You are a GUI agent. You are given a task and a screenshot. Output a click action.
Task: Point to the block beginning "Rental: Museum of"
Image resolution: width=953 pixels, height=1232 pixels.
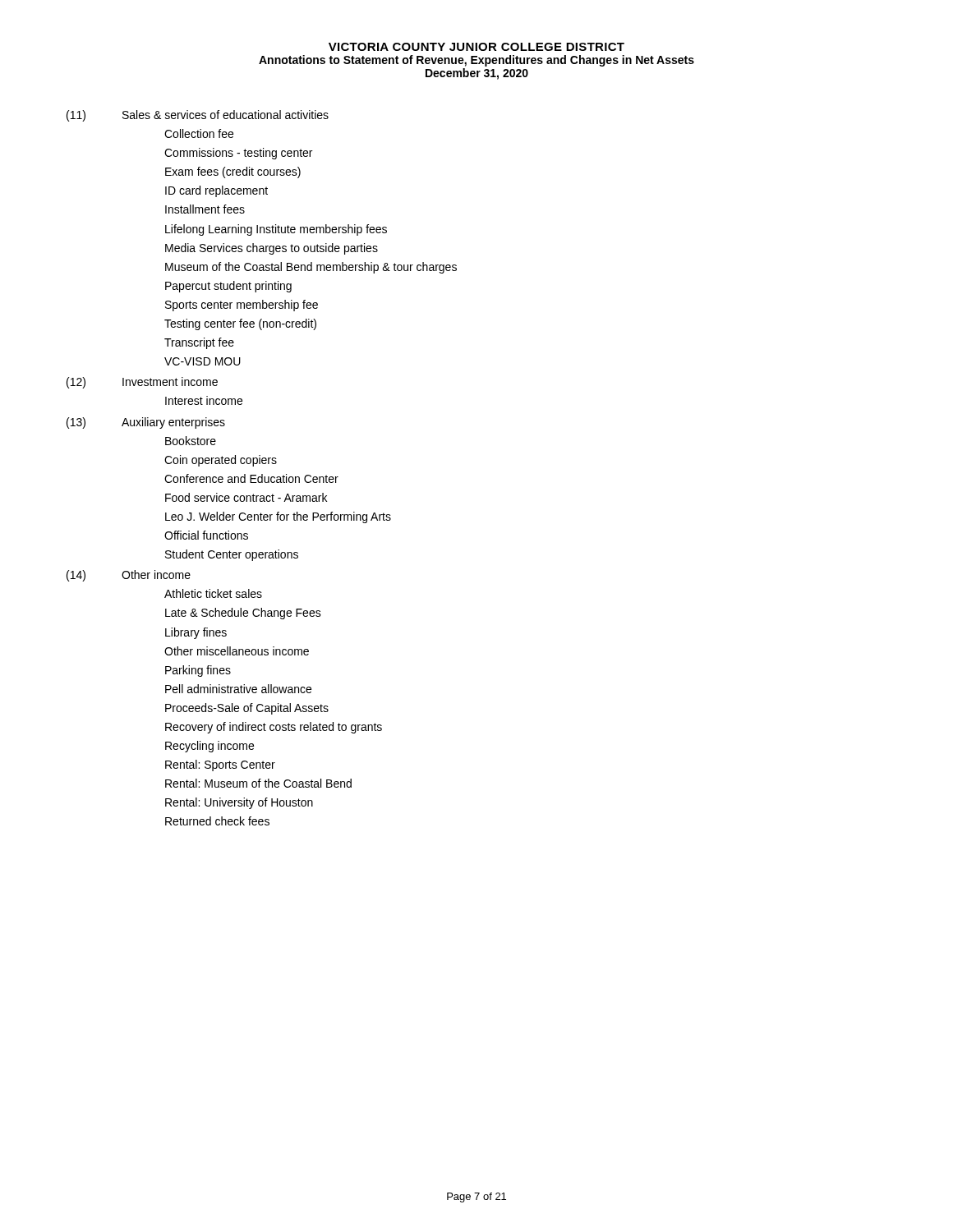(x=258, y=784)
